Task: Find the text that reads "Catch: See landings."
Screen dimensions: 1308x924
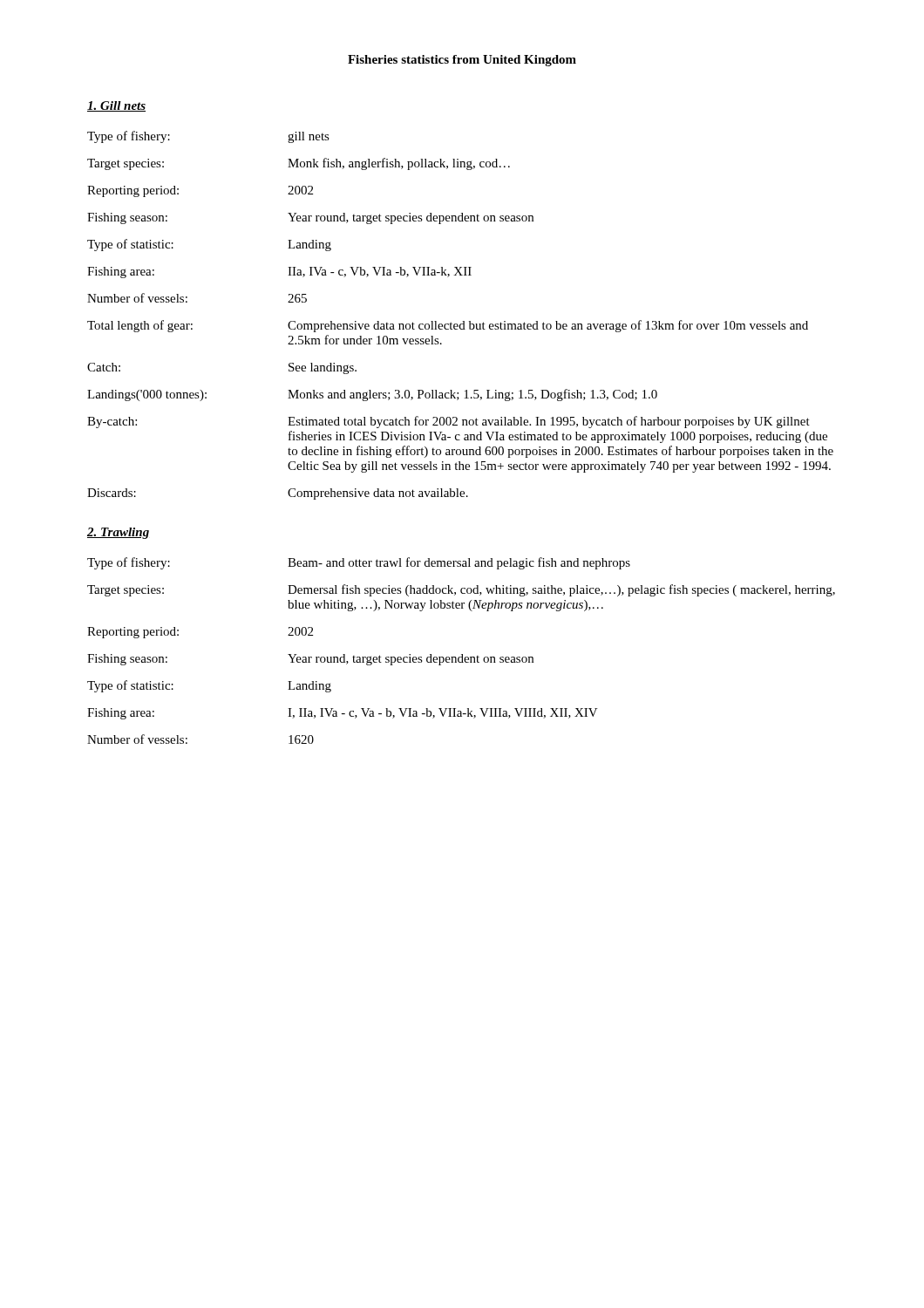Action: click(103, 368)
